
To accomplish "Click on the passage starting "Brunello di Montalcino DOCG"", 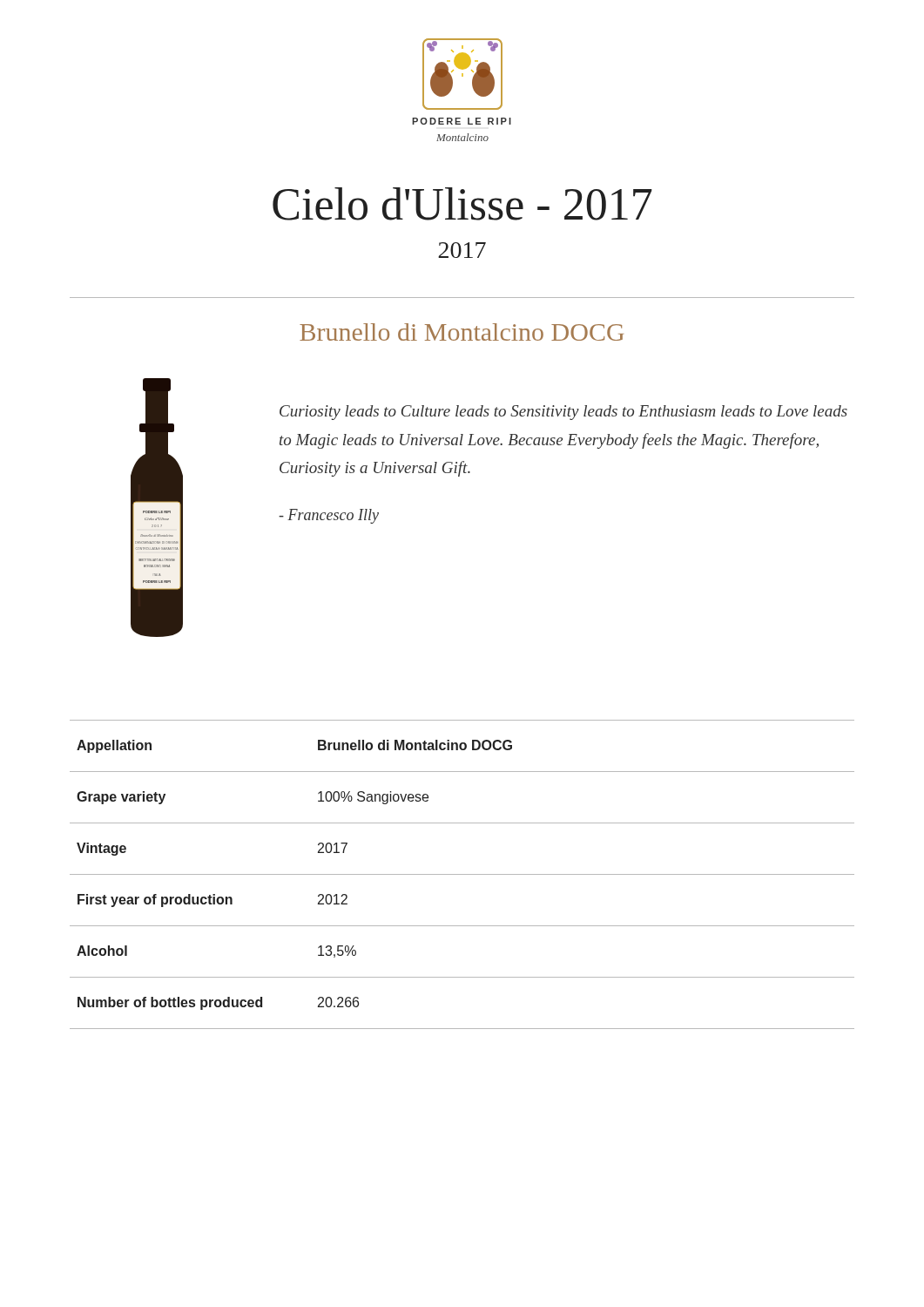I will point(462,332).
